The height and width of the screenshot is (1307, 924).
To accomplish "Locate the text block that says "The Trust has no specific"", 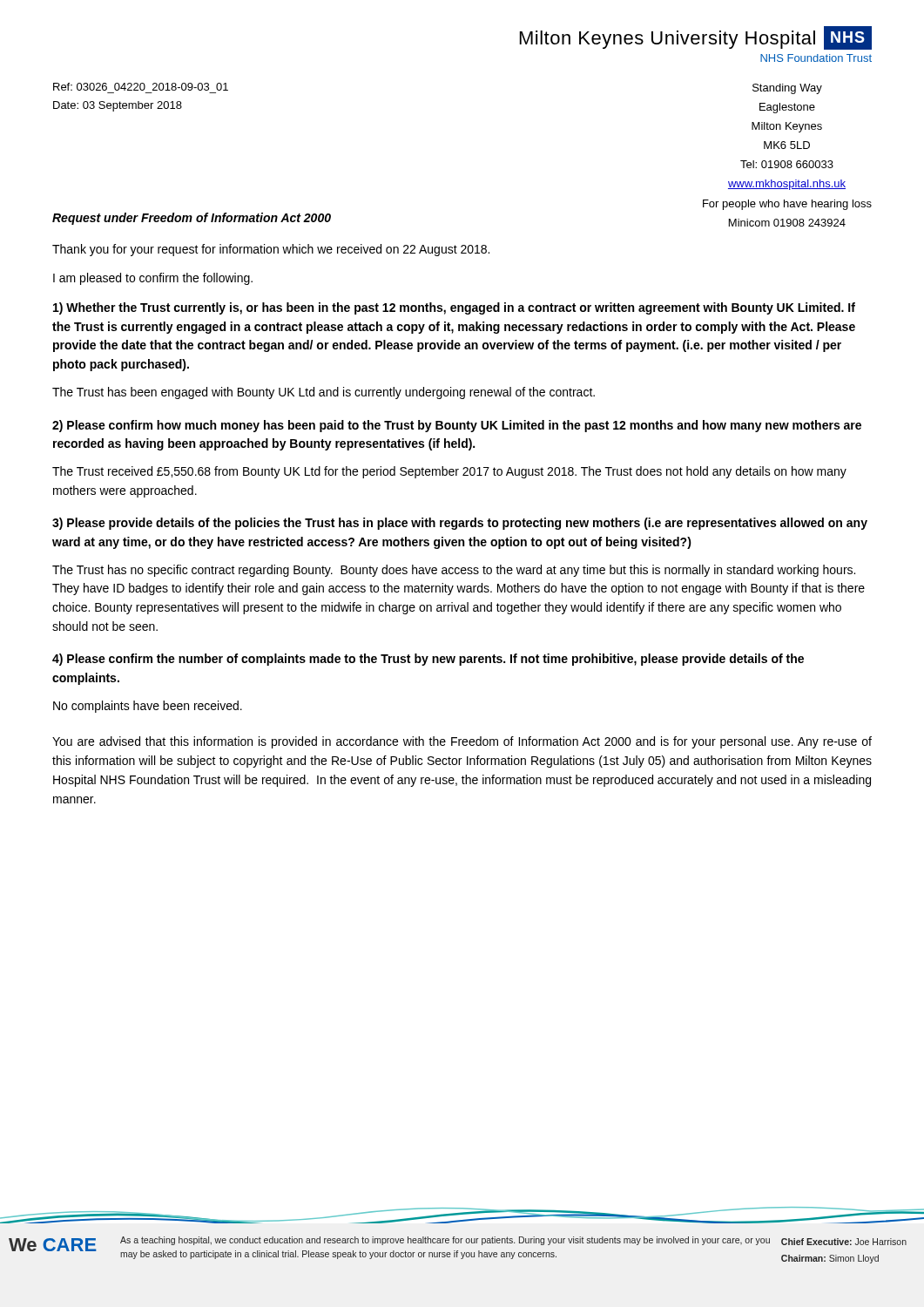I will [459, 598].
